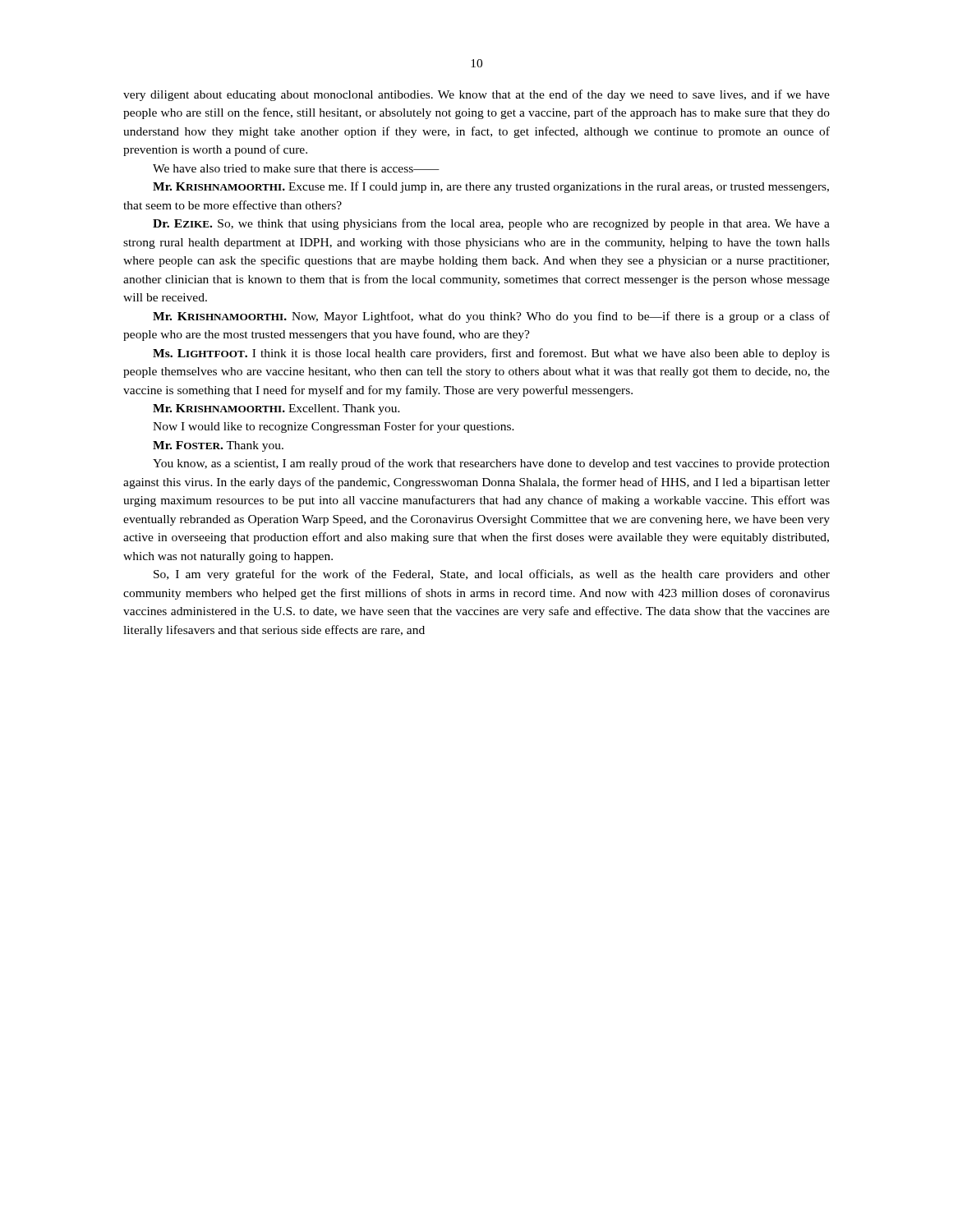Select the text starting "Ms. LIGHTFOOT. I think it is"
953x1232 pixels.
pos(476,371)
